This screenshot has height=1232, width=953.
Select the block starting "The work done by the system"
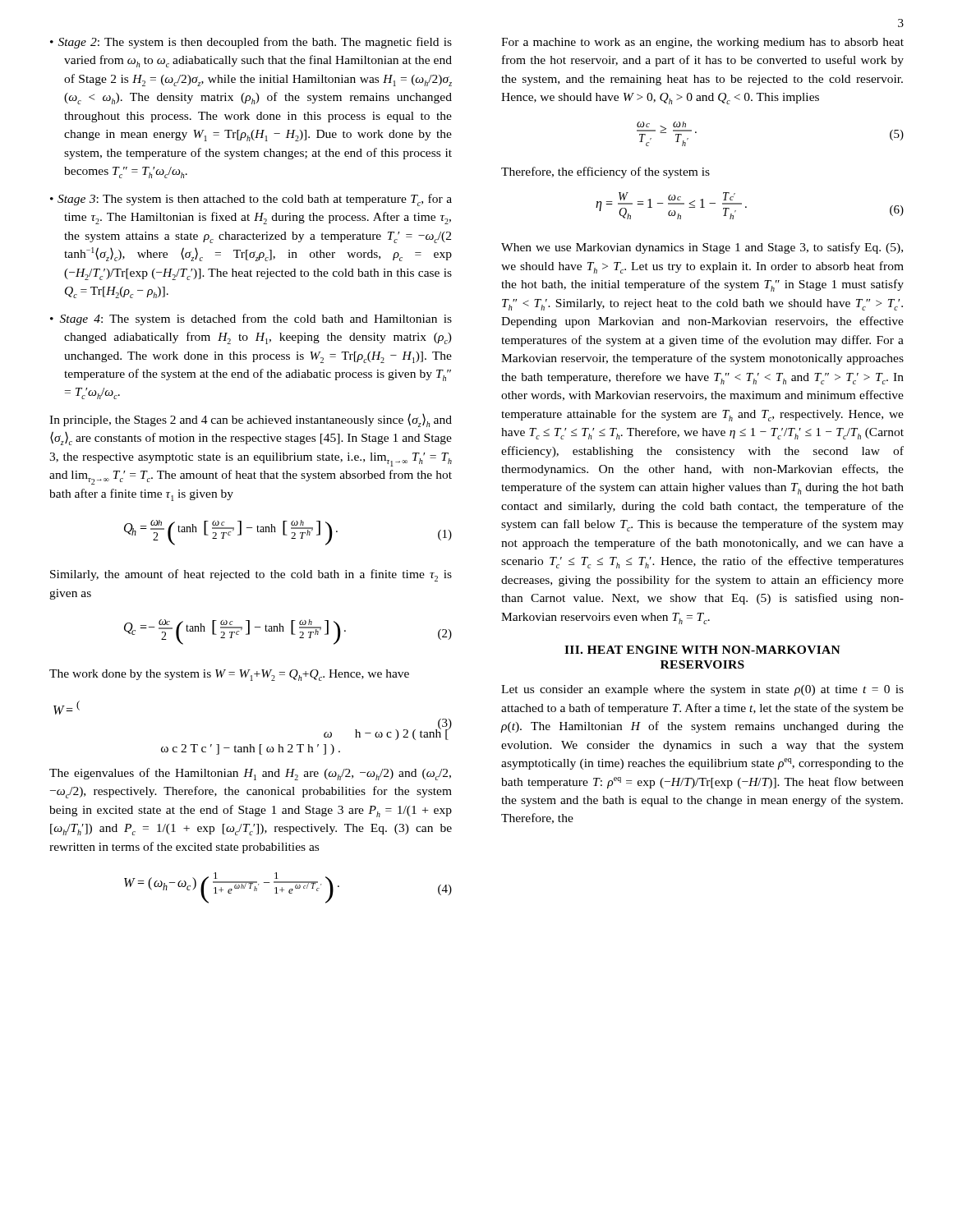251,674
